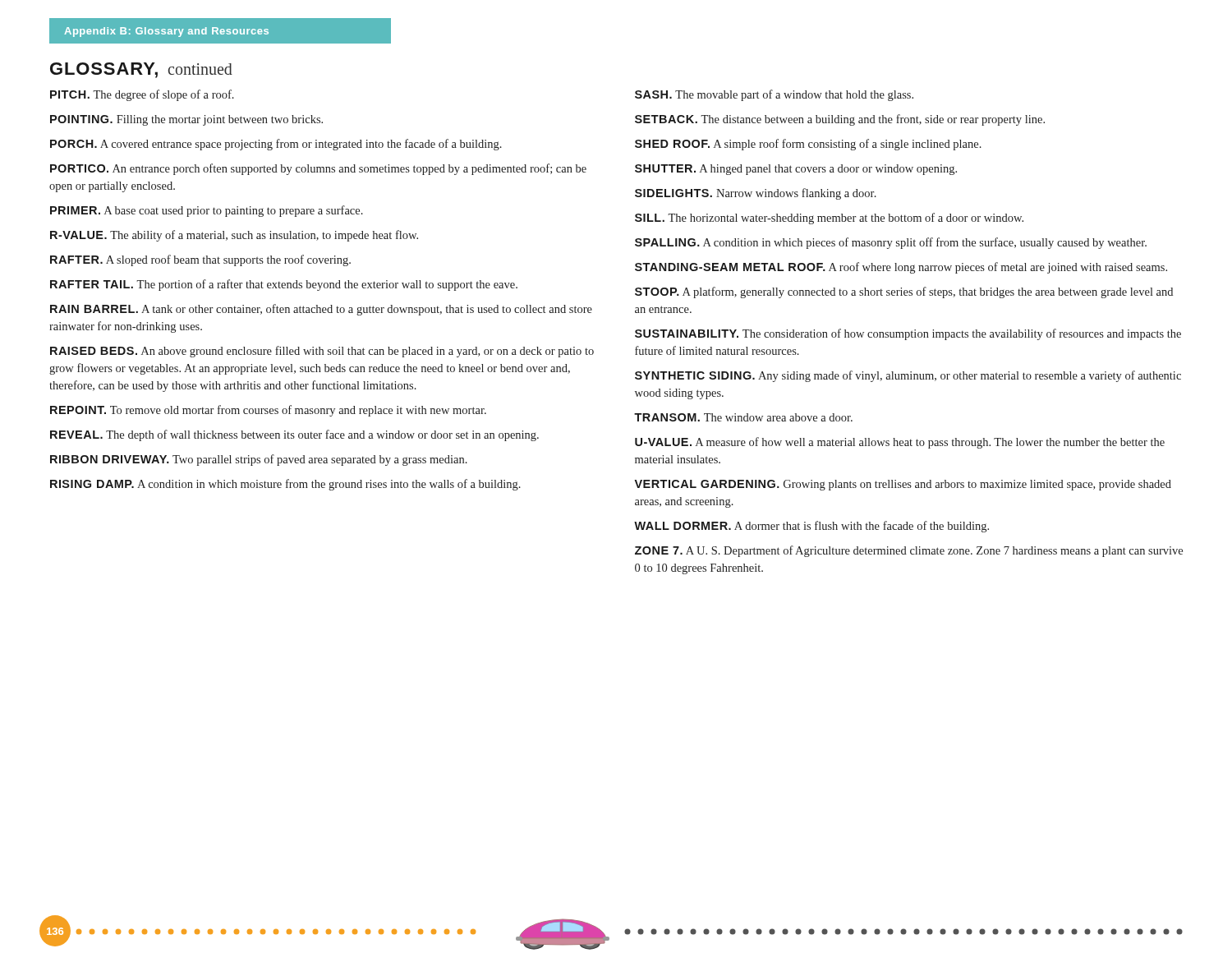Where is the passage that starts "STANDING-SEAM METAL ROOF. A roof where long narrow"?
The height and width of the screenshot is (953, 1232).
click(901, 267)
